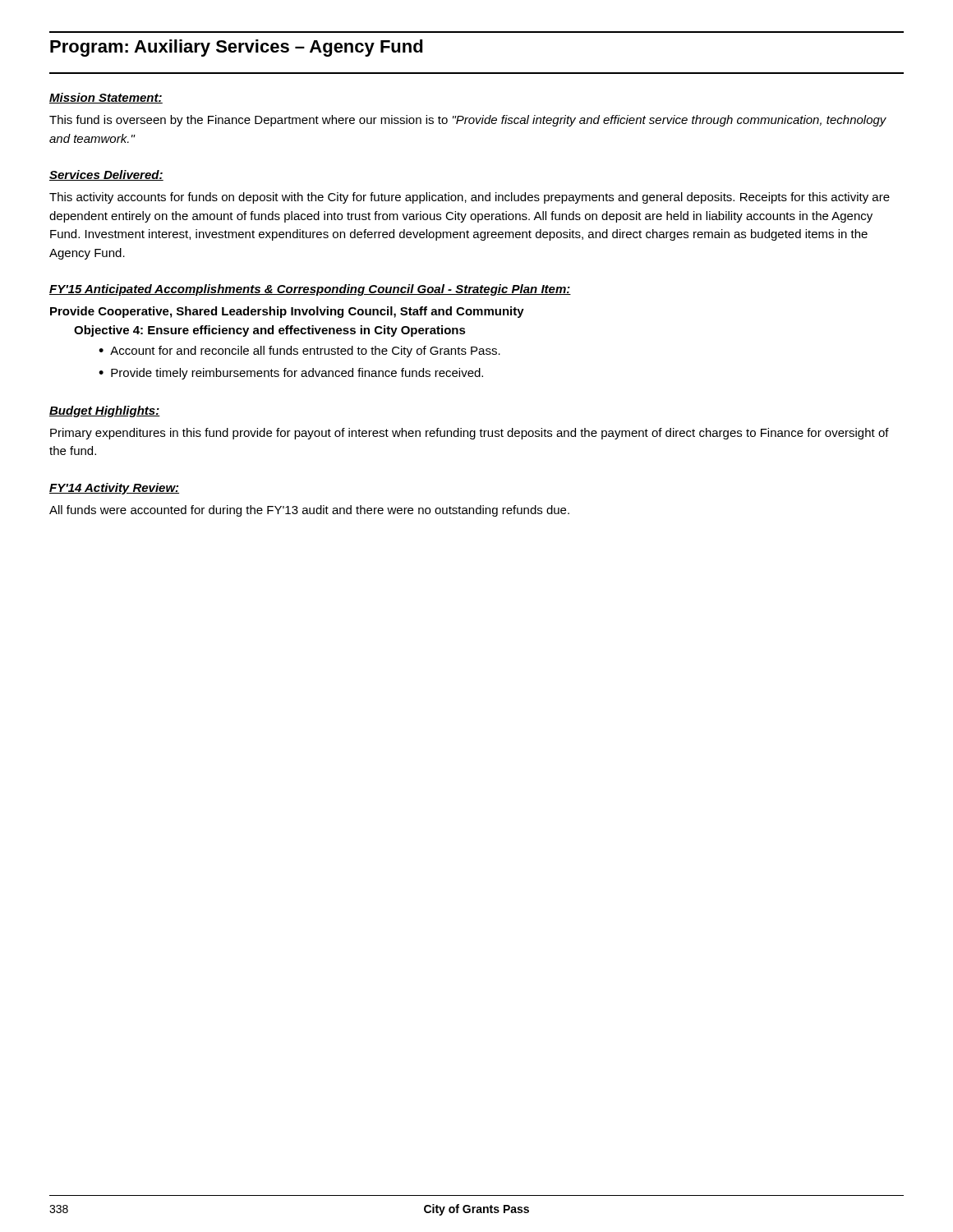The height and width of the screenshot is (1232, 953).
Task: Select the list item that says "• Provide timely"
Action: click(x=291, y=374)
